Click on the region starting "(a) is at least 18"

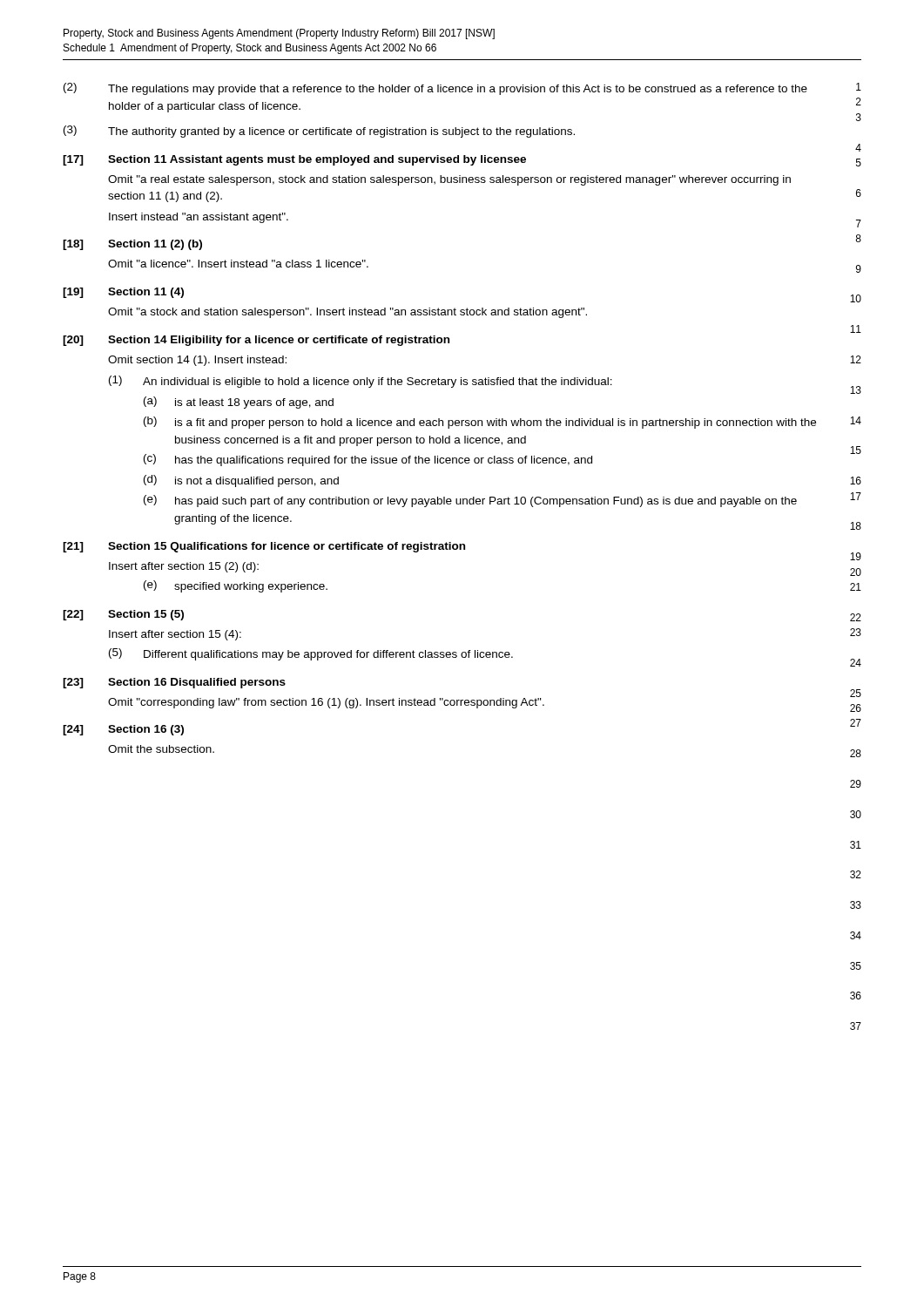coord(239,403)
